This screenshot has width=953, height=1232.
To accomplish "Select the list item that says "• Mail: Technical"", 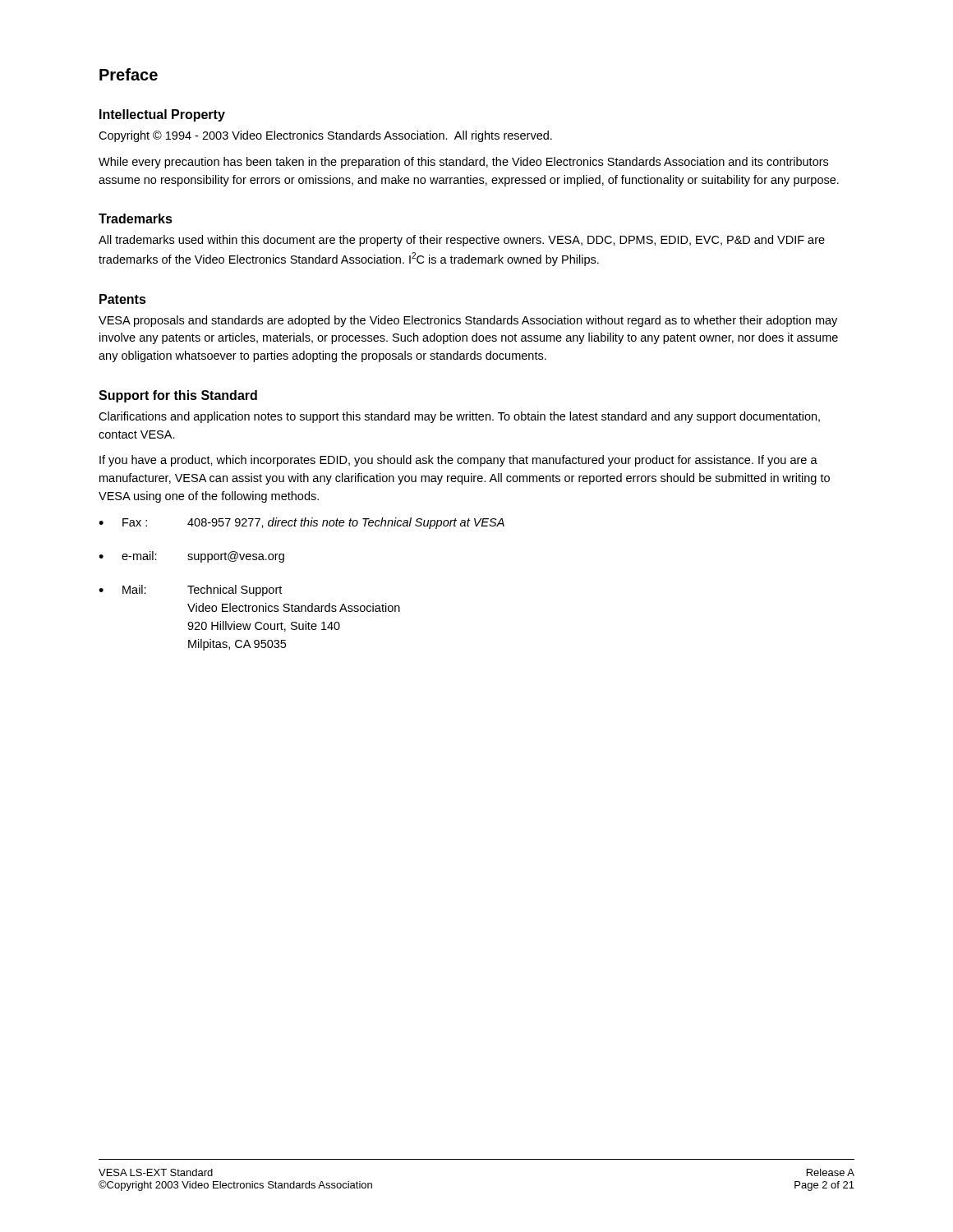I will pyautogui.click(x=190, y=591).
